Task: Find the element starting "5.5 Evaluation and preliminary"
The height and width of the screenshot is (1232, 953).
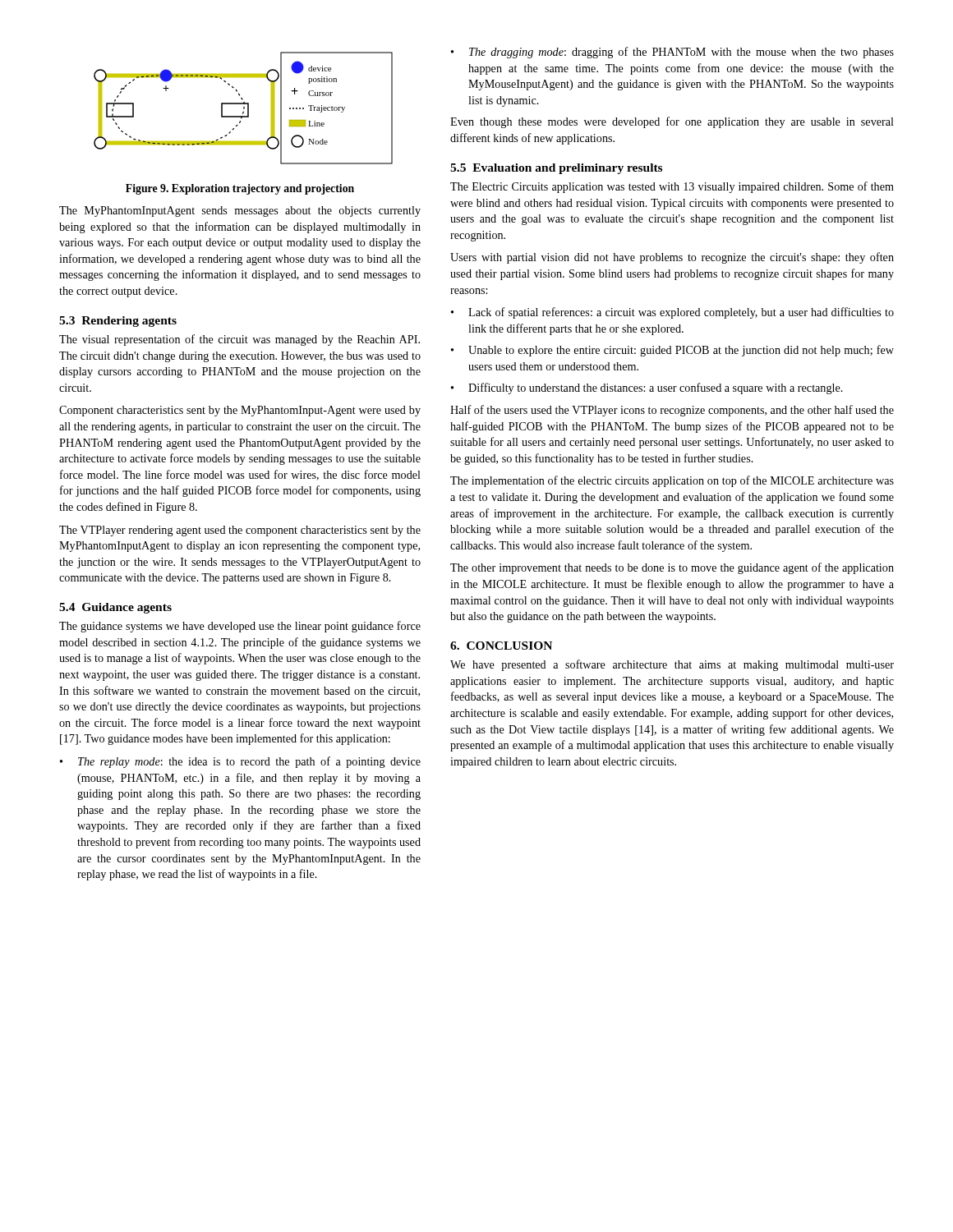Action: coord(556,167)
